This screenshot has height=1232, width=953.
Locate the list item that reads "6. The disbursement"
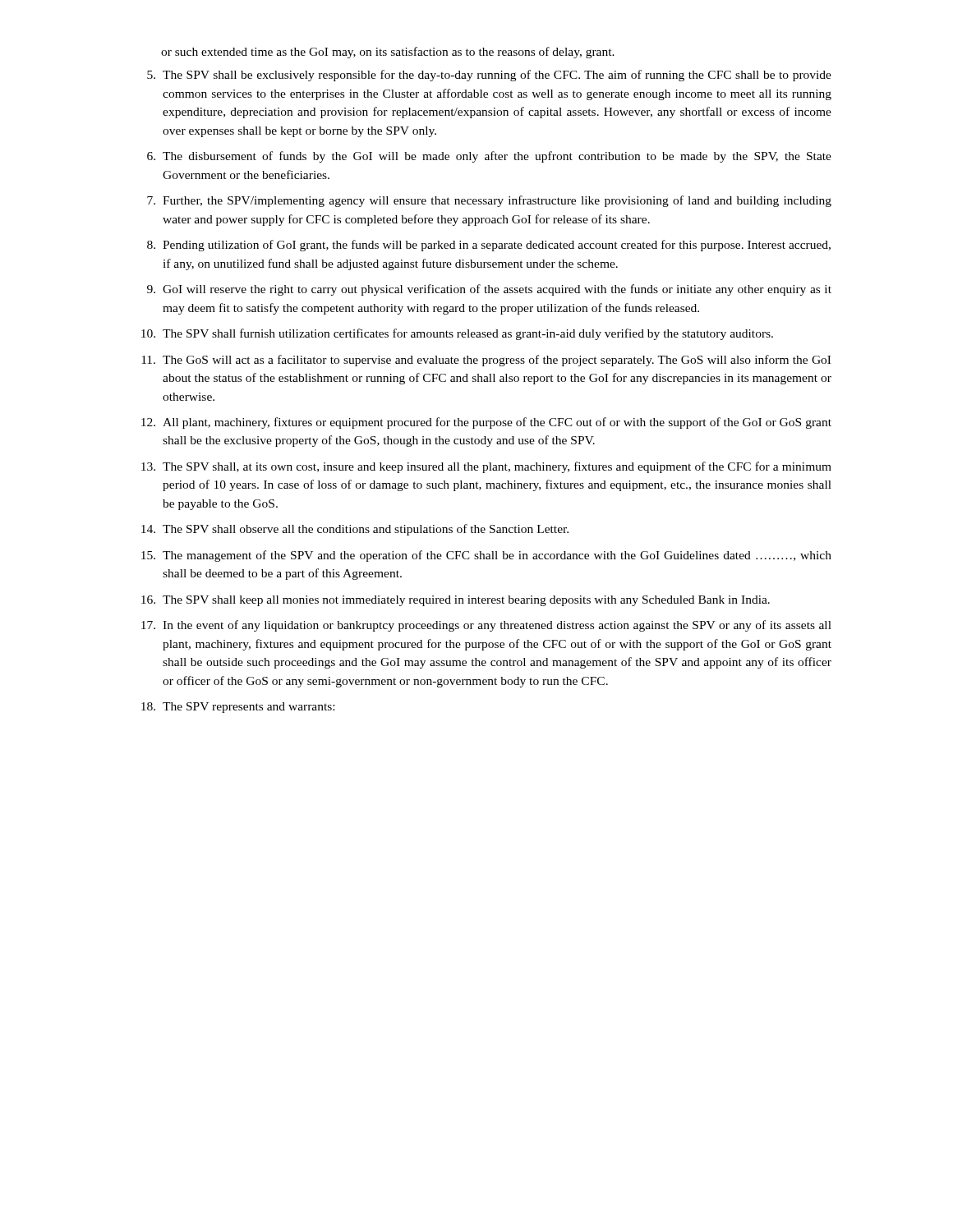(476, 166)
